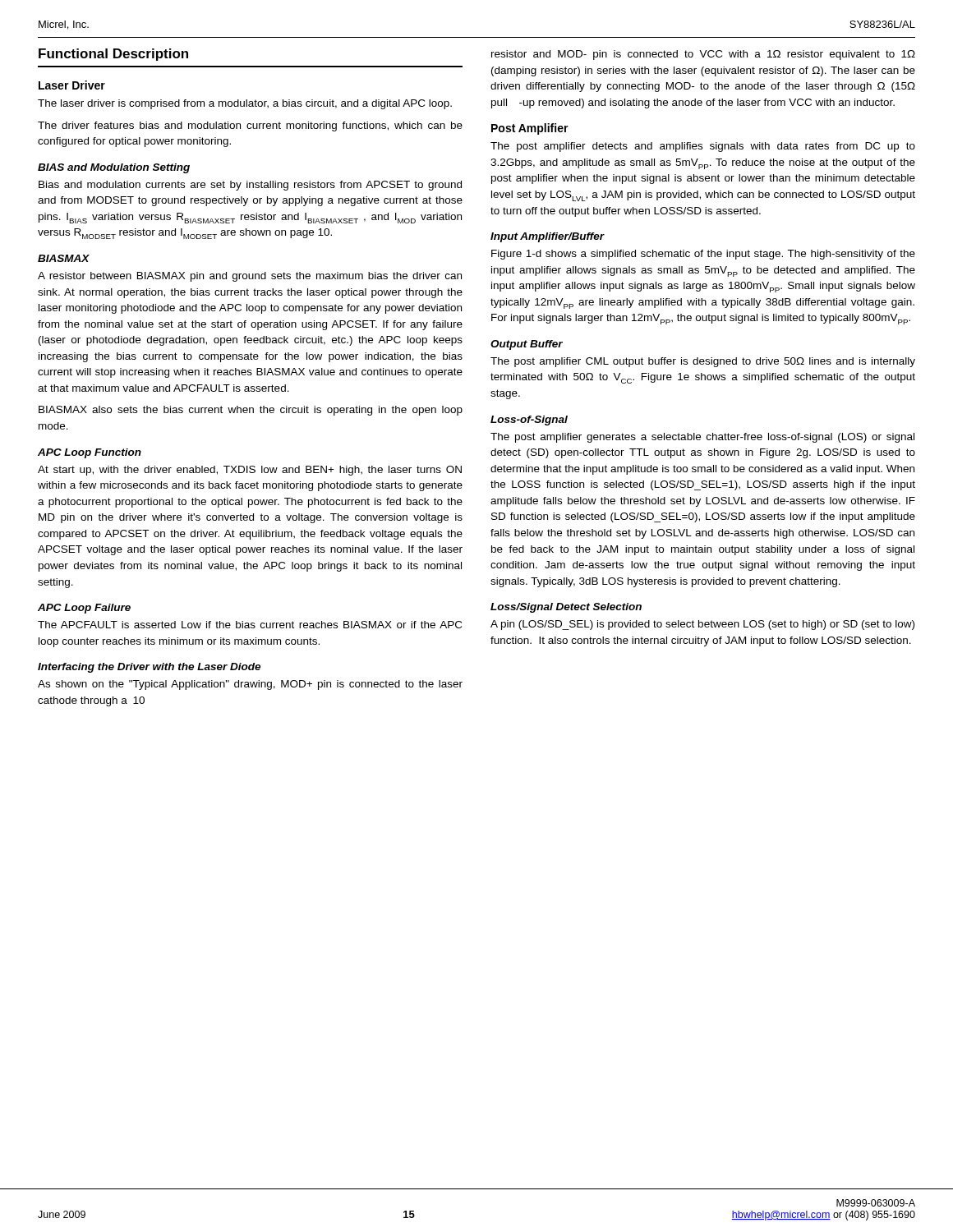Where is the section header that starts "Interfacing the Driver"?
The image size is (953, 1232).
250,667
